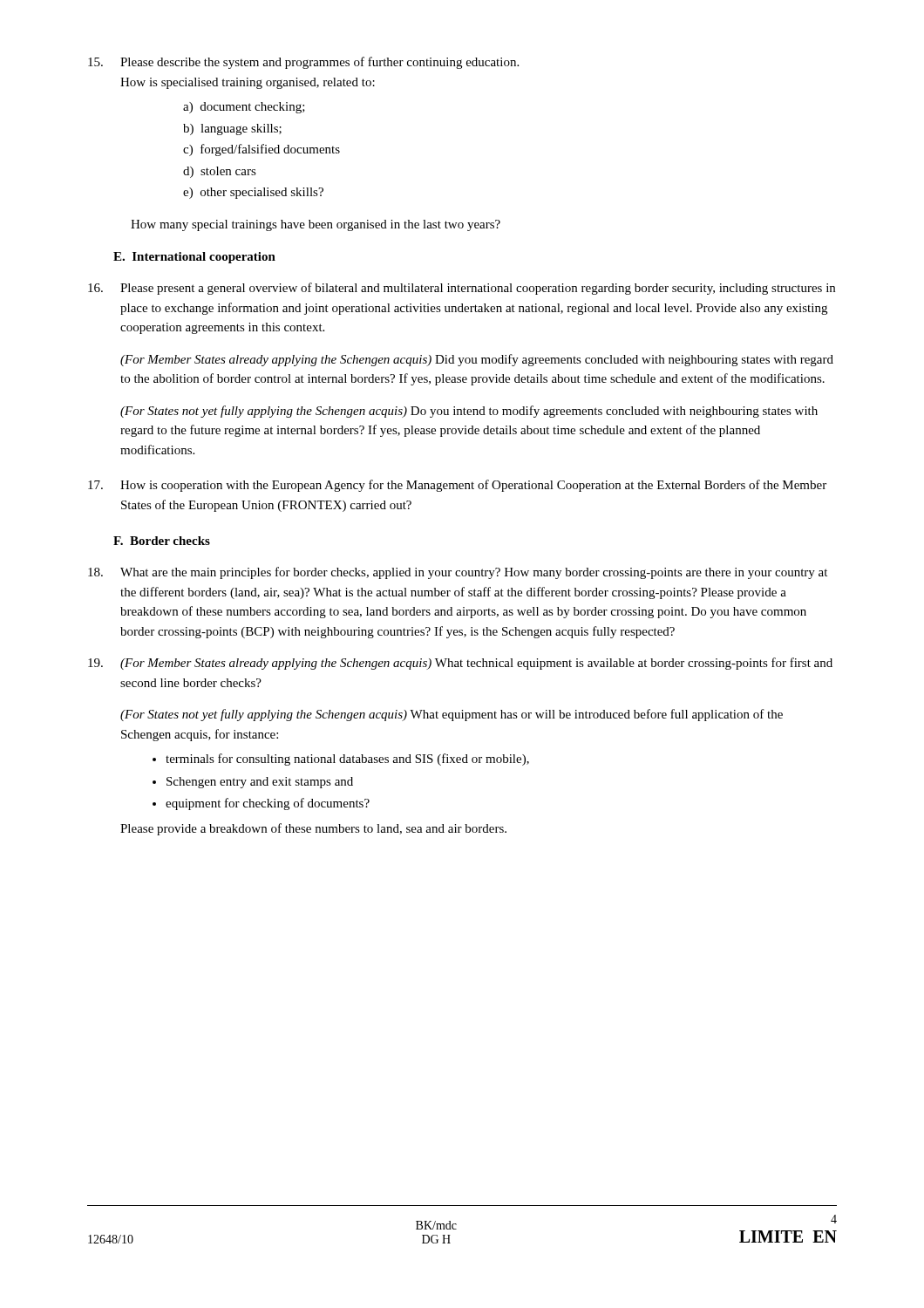This screenshot has height=1308, width=924.
Task: Select the text block that reads "(For Member States already applying the Schengen acquis)"
Action: [x=477, y=369]
